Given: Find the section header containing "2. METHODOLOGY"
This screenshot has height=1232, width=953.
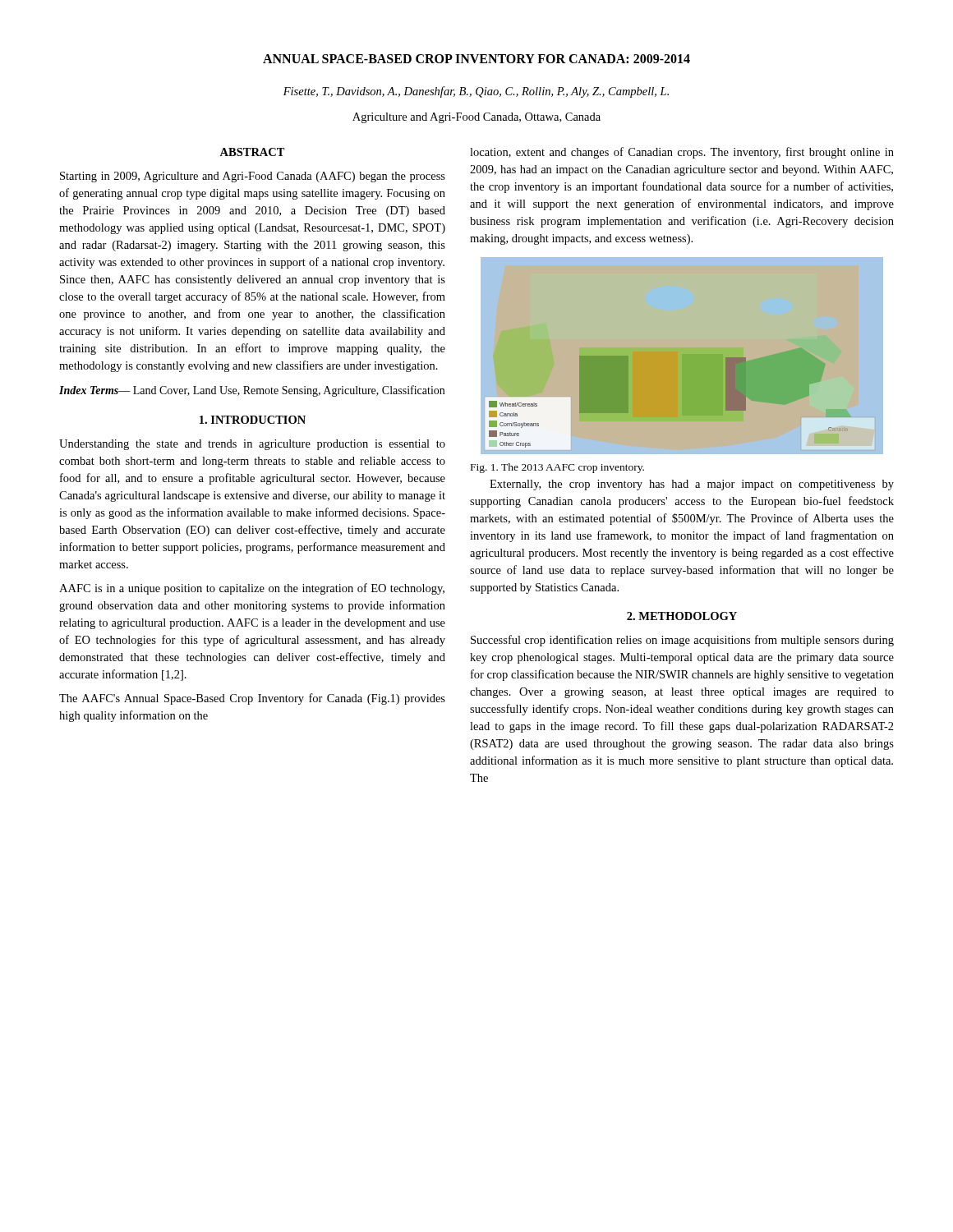Looking at the screenshot, I should point(682,616).
